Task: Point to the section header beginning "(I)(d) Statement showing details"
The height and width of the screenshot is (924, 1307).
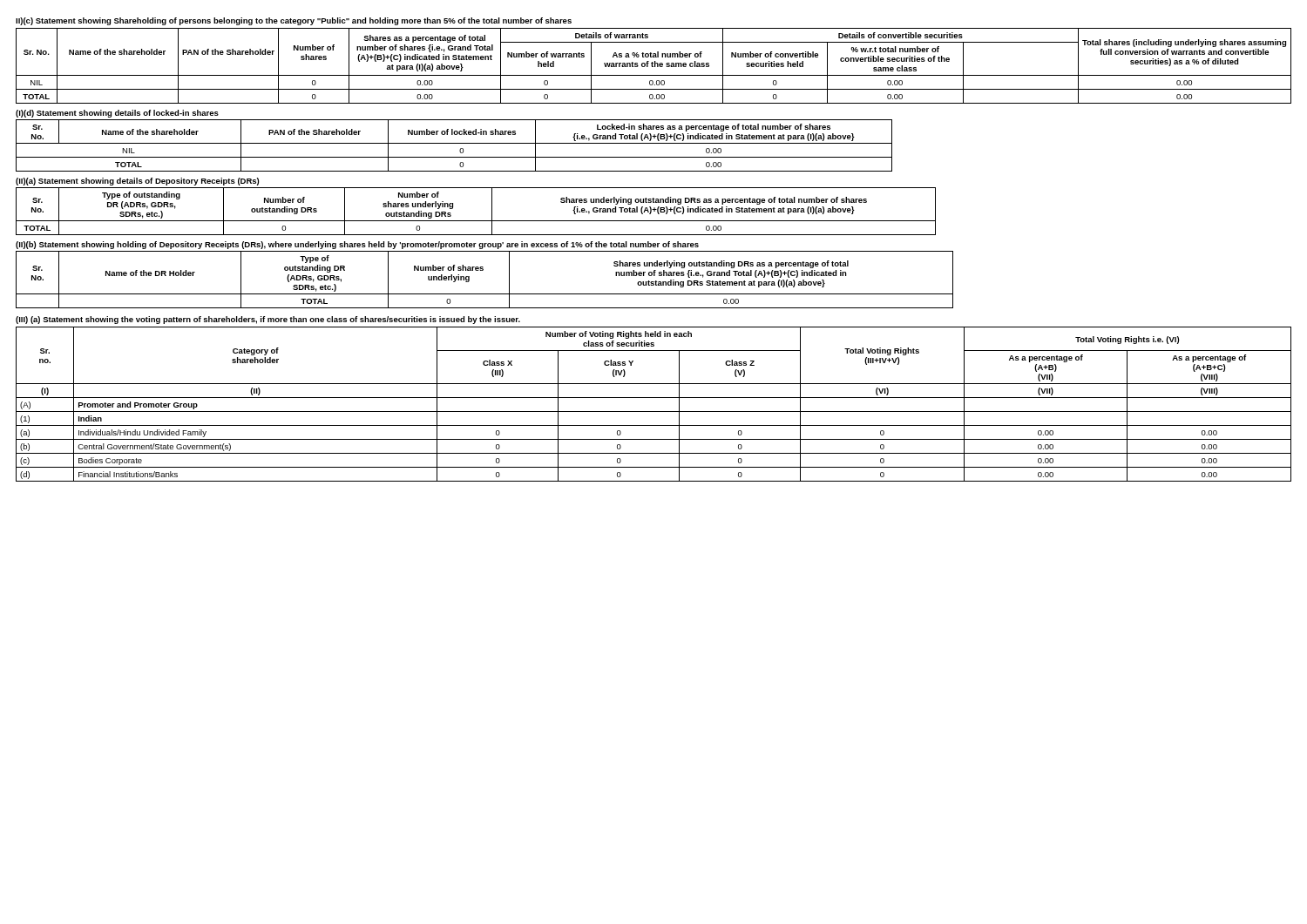Action: 117,113
